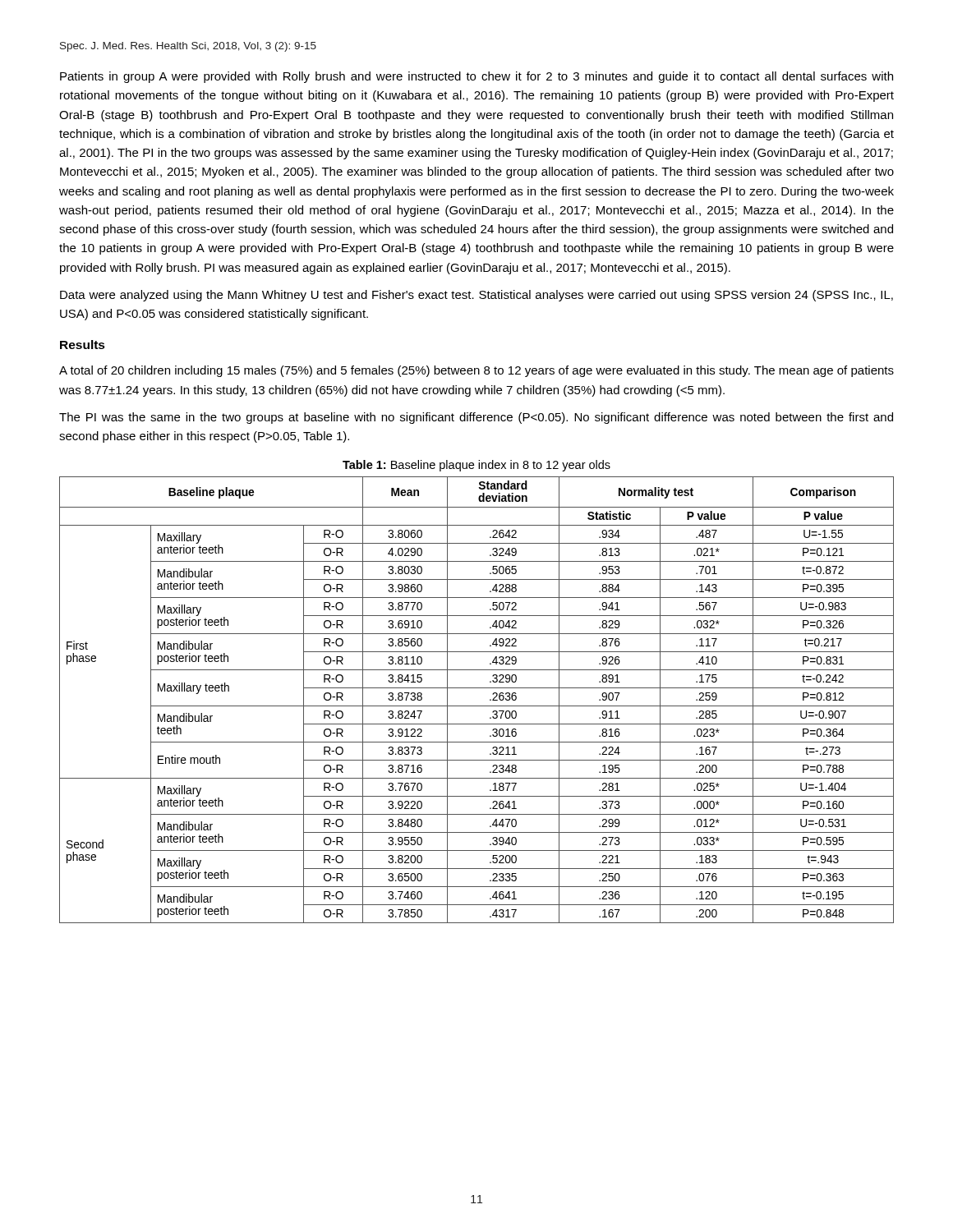Click on the element starting "The PI was"

(x=476, y=426)
